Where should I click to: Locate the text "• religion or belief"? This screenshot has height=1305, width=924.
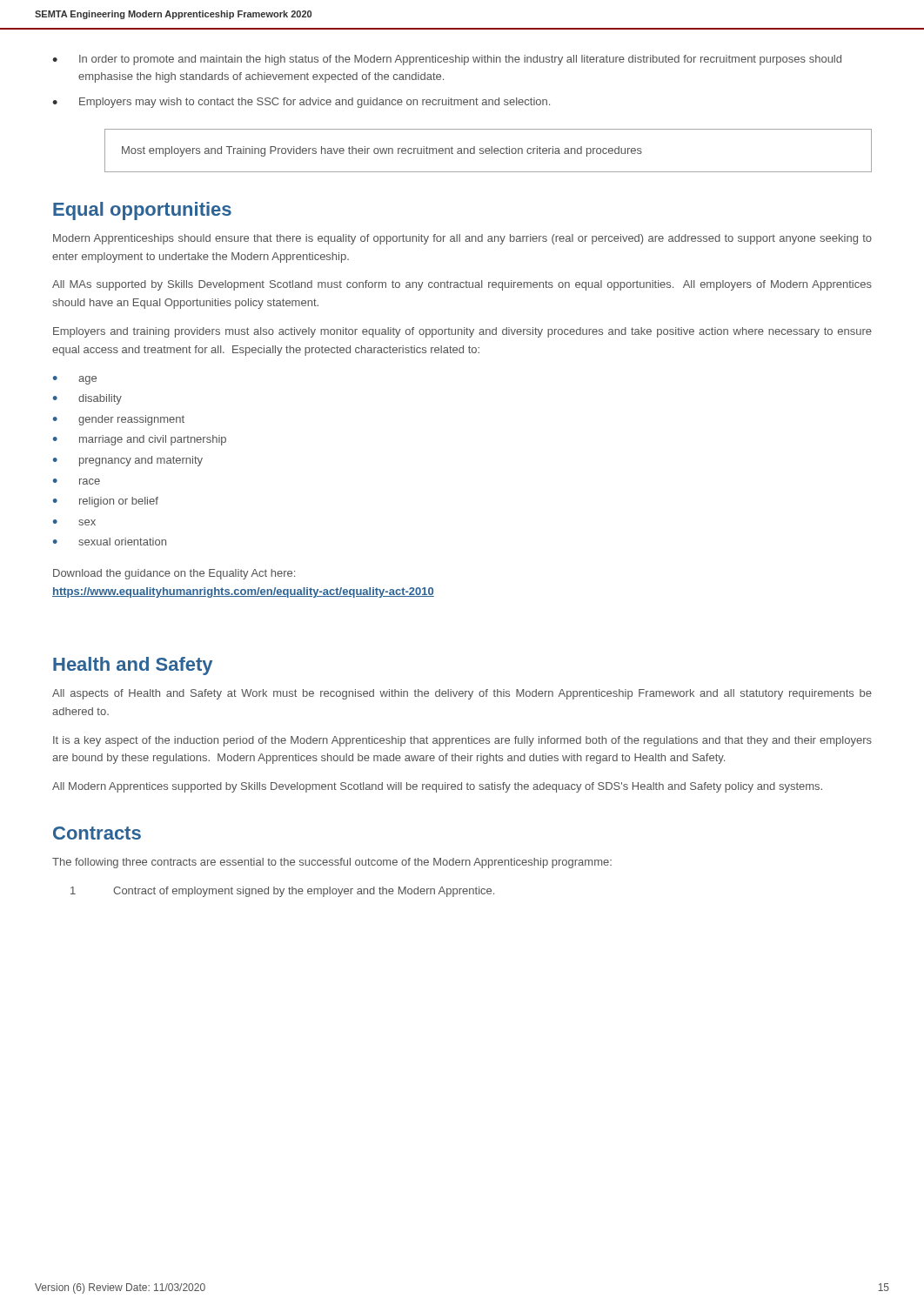106,502
